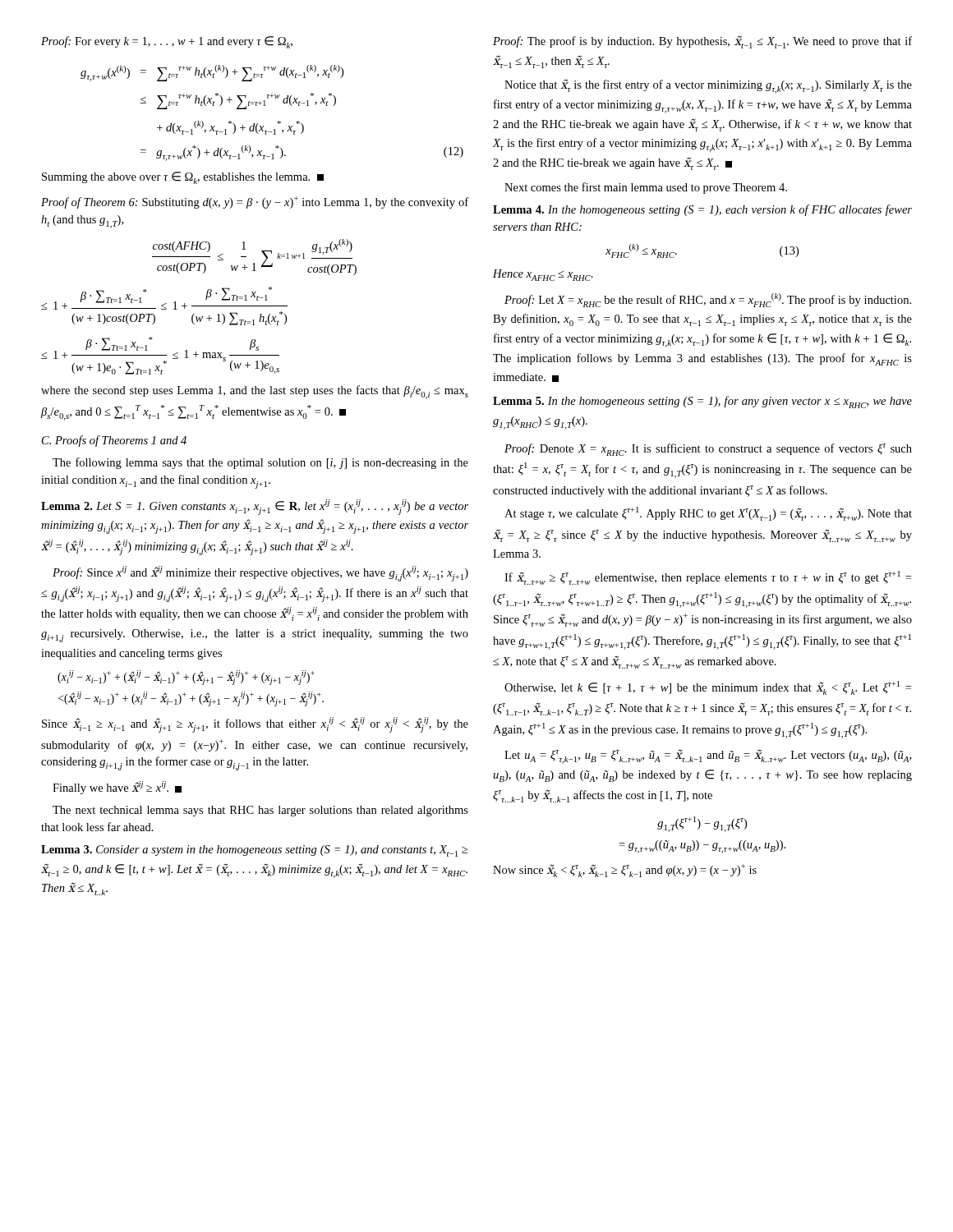This screenshot has height=1232, width=953.
Task: Click on the region starting "gτ,τ+w(x(k)) = ∑t=ττ+w ht(xt(k)) + ∑t=ττ+w d(xt−1(k), xt(k))"
Action: click(255, 111)
